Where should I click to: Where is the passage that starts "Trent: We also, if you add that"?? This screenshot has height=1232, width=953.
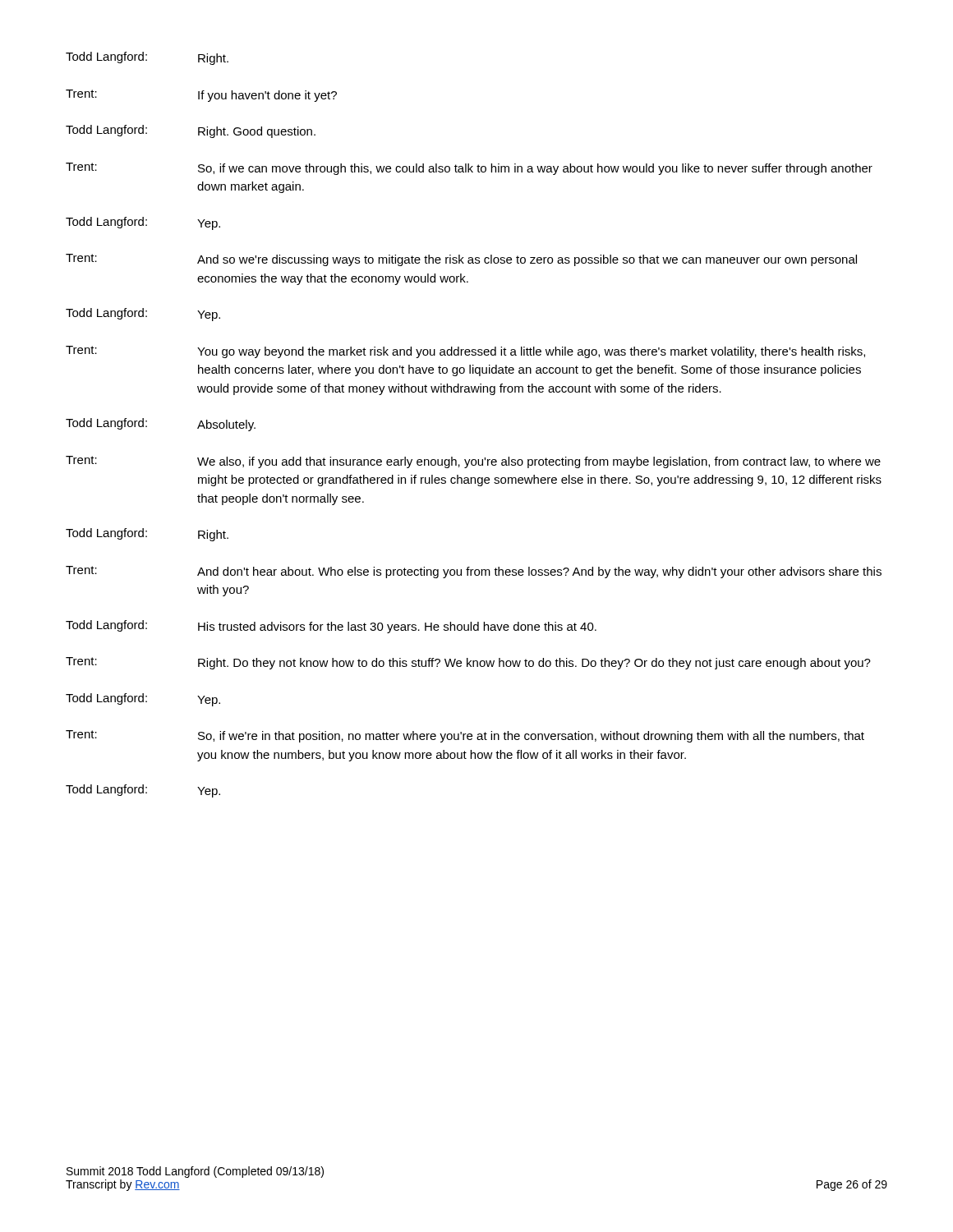[x=476, y=480]
